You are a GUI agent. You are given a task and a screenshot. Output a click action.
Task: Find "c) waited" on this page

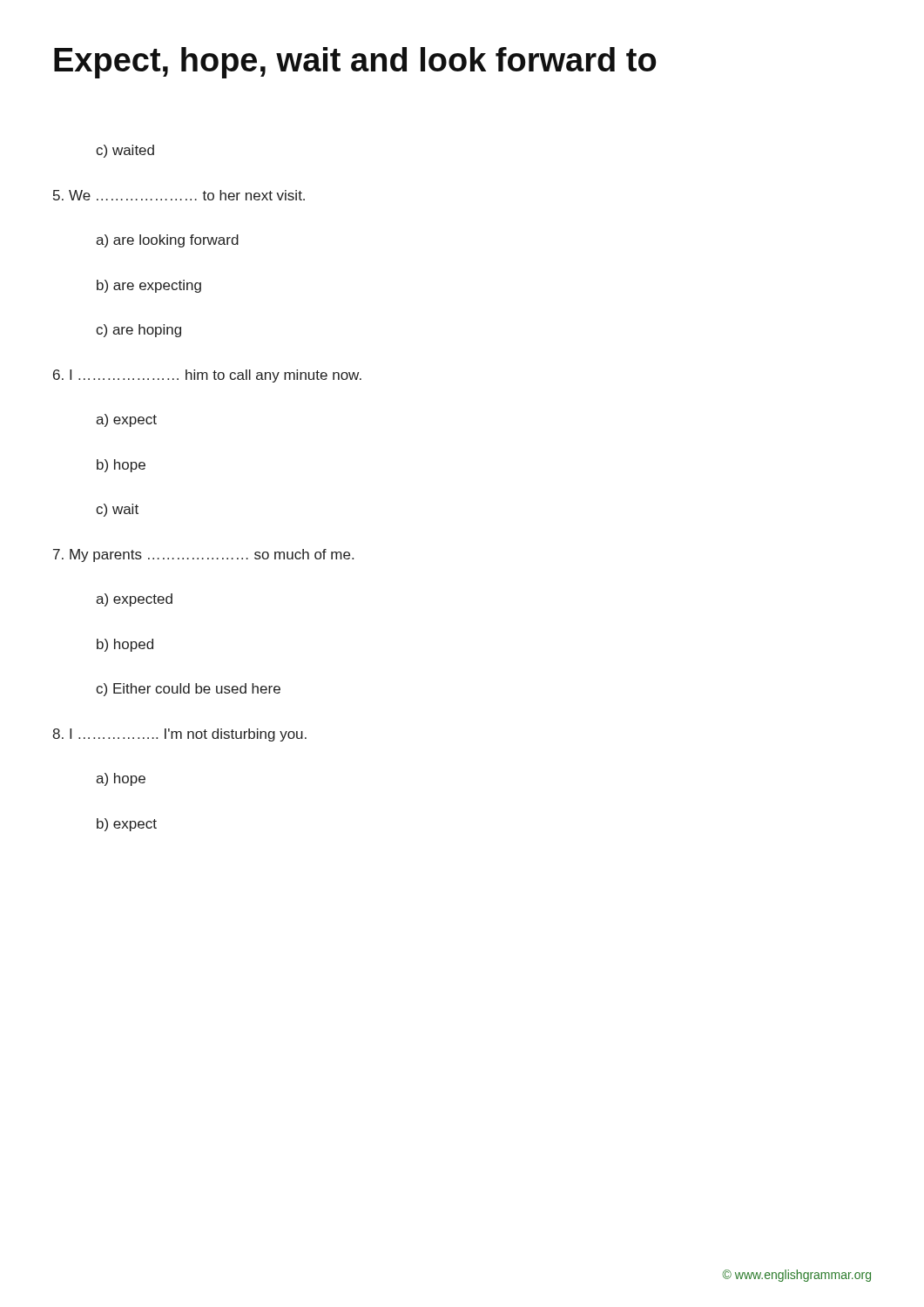125,150
